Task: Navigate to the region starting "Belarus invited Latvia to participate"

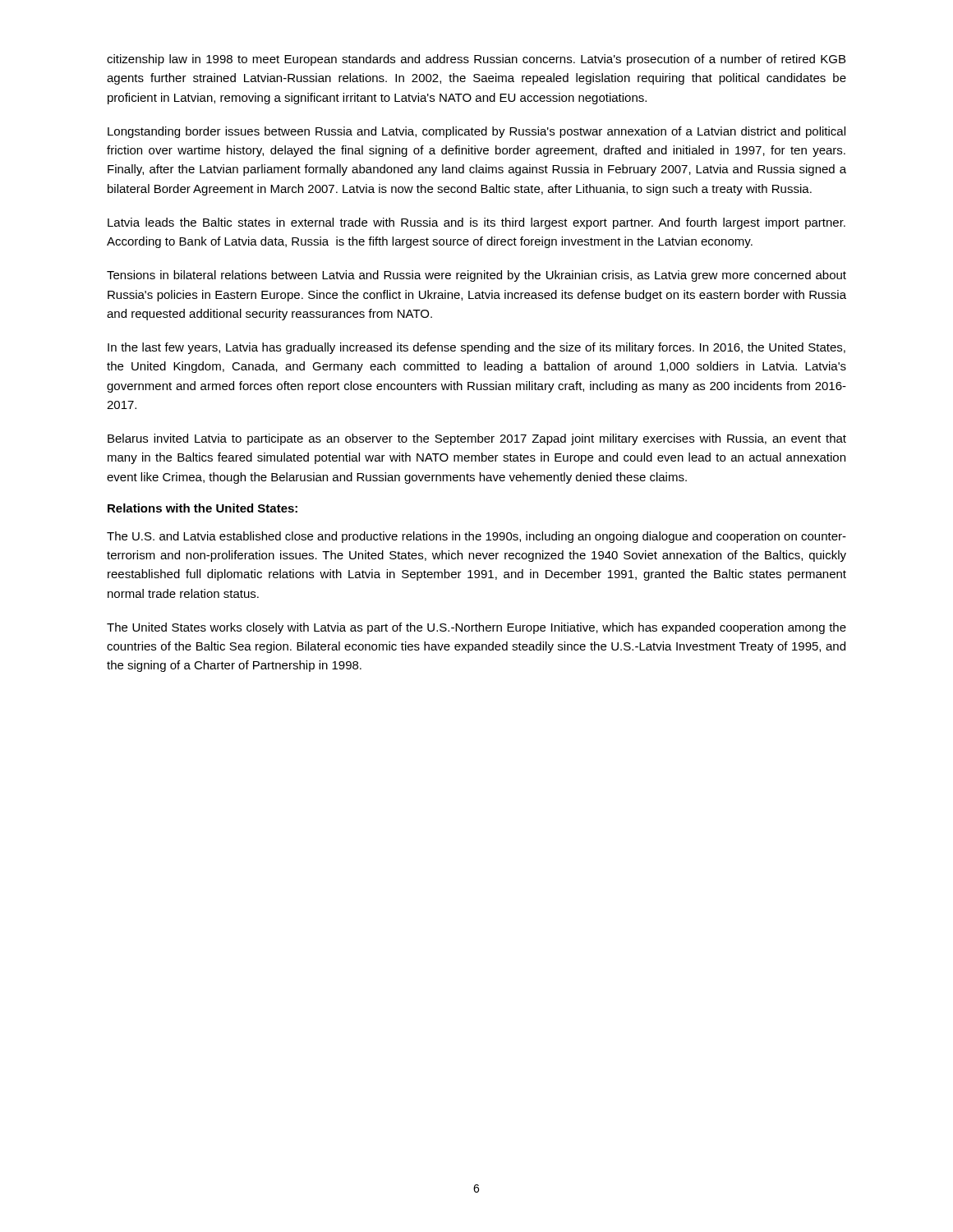Action: pos(476,457)
